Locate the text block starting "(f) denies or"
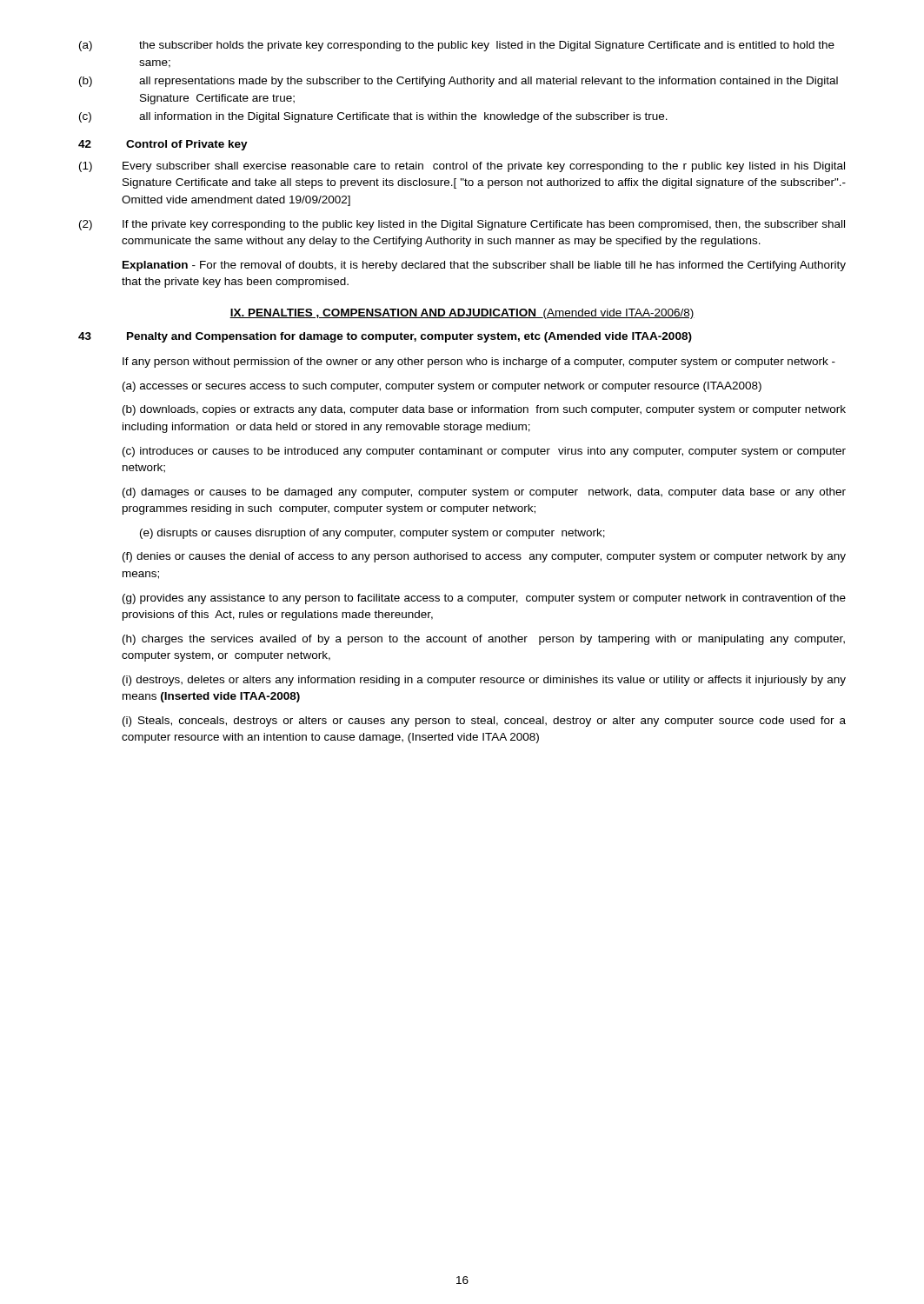Viewport: 924px width, 1304px height. pyautogui.click(x=484, y=565)
